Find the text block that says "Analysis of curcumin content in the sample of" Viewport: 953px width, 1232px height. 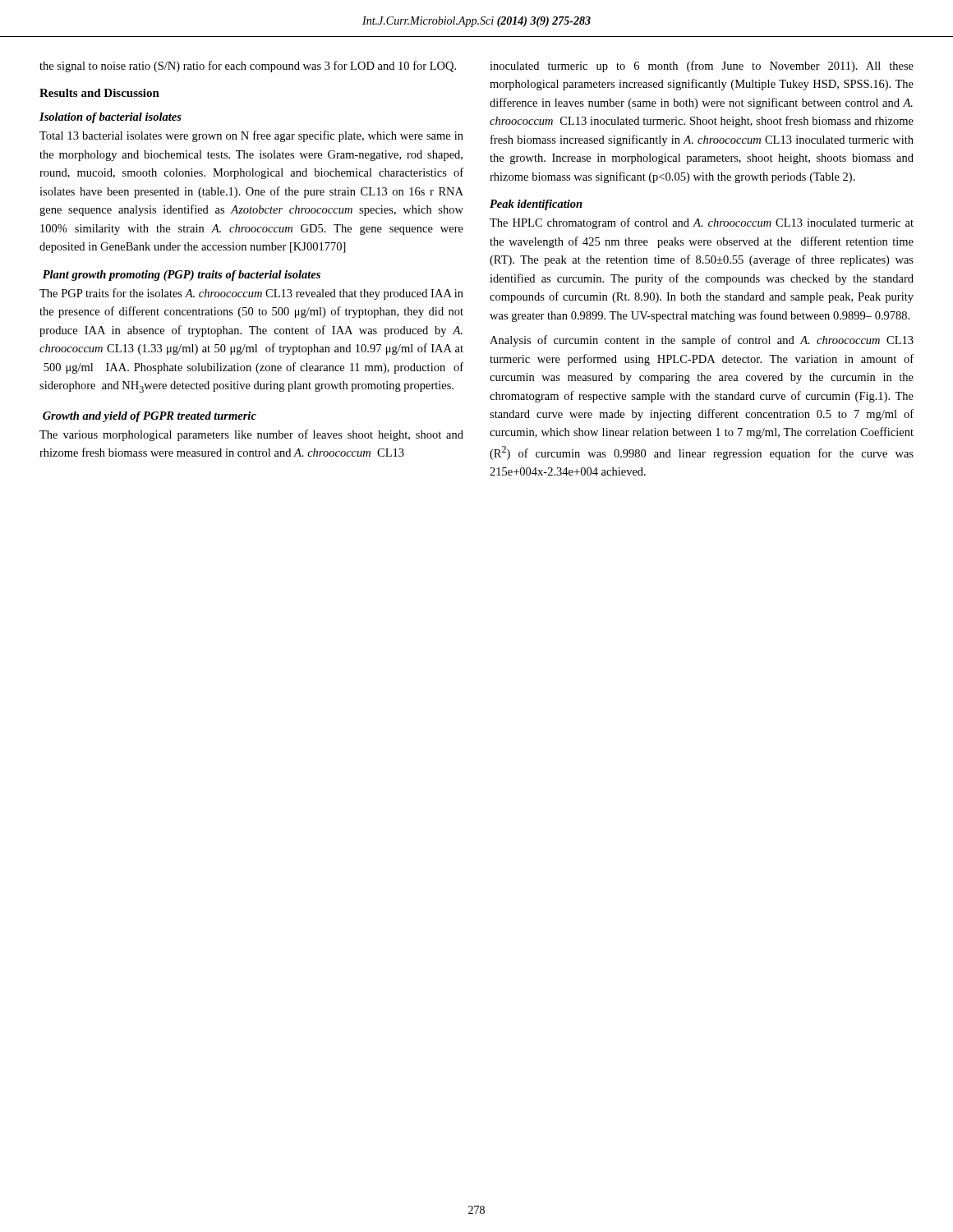click(x=702, y=406)
